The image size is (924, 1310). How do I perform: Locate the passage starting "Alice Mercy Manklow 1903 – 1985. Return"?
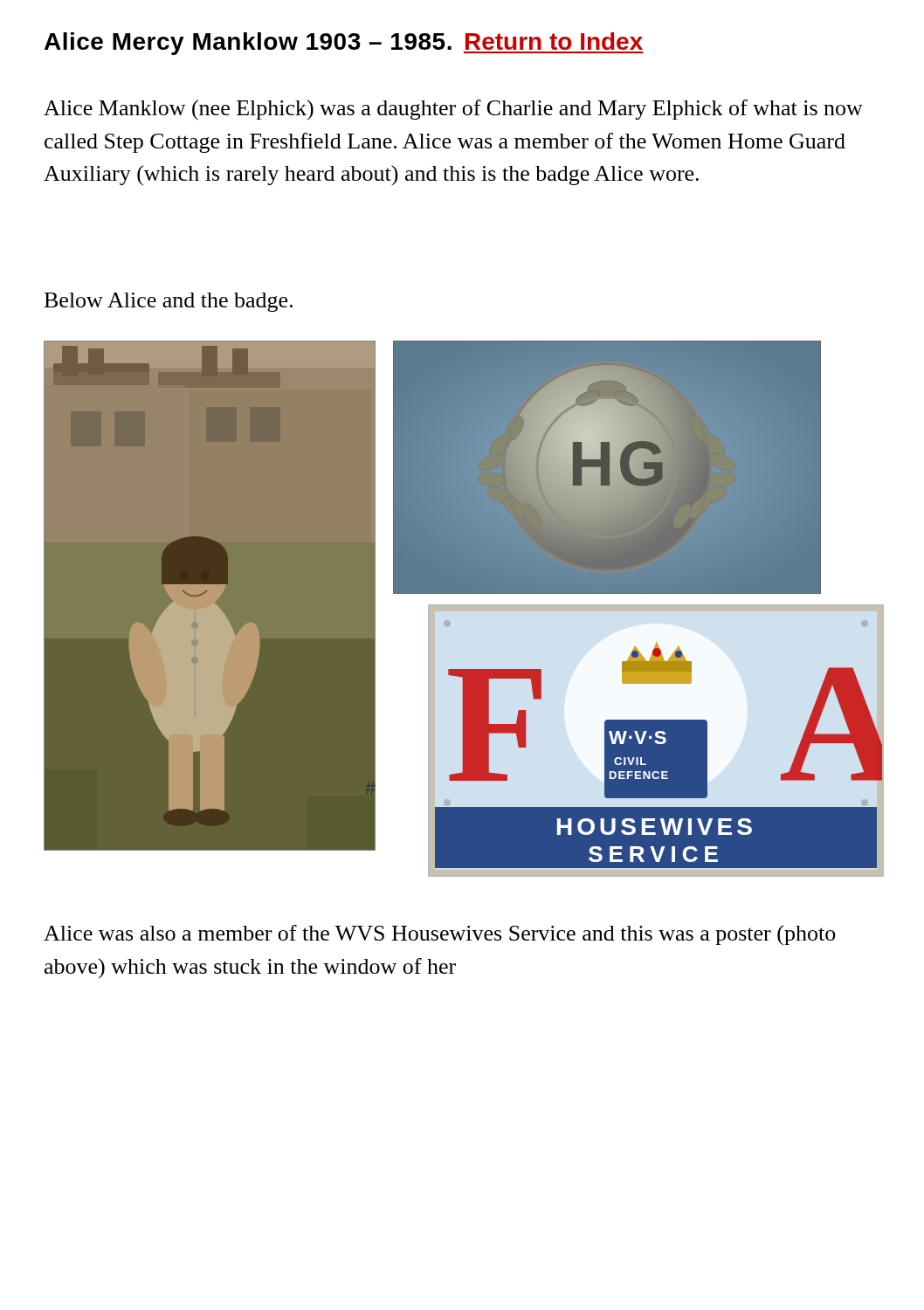point(343,41)
